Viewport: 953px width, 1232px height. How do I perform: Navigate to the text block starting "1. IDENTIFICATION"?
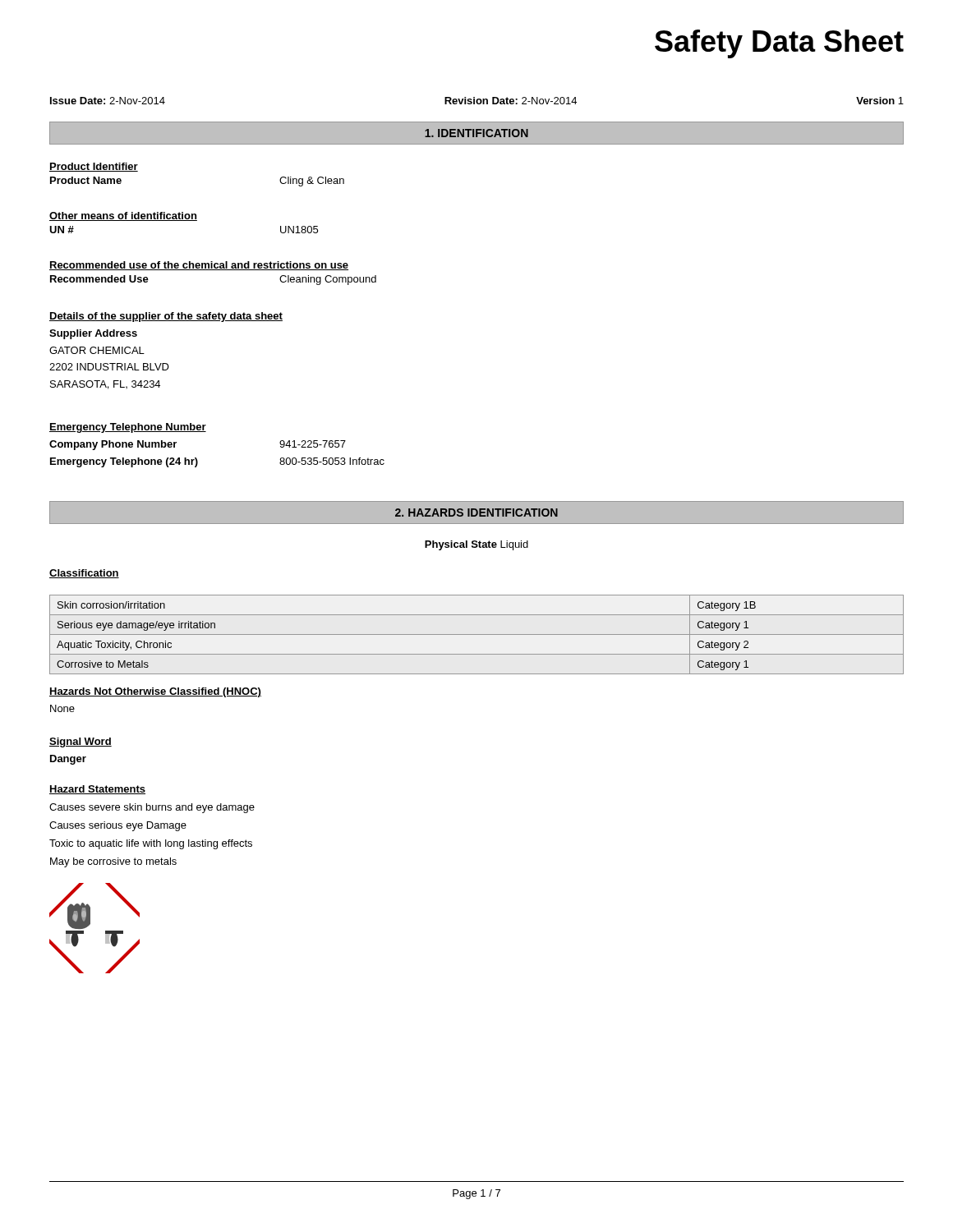tap(476, 133)
